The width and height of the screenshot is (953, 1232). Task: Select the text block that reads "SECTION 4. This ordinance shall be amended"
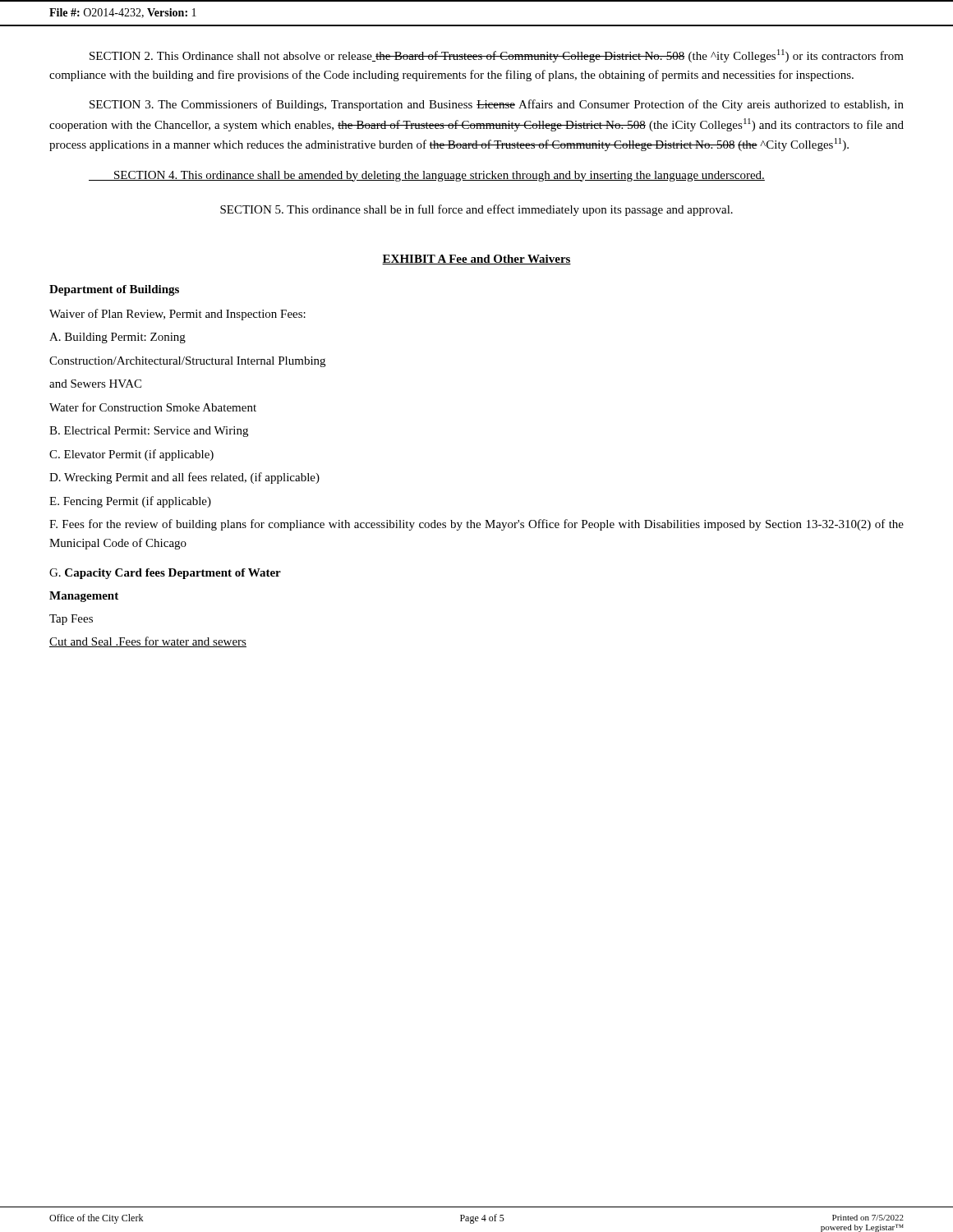(x=407, y=175)
